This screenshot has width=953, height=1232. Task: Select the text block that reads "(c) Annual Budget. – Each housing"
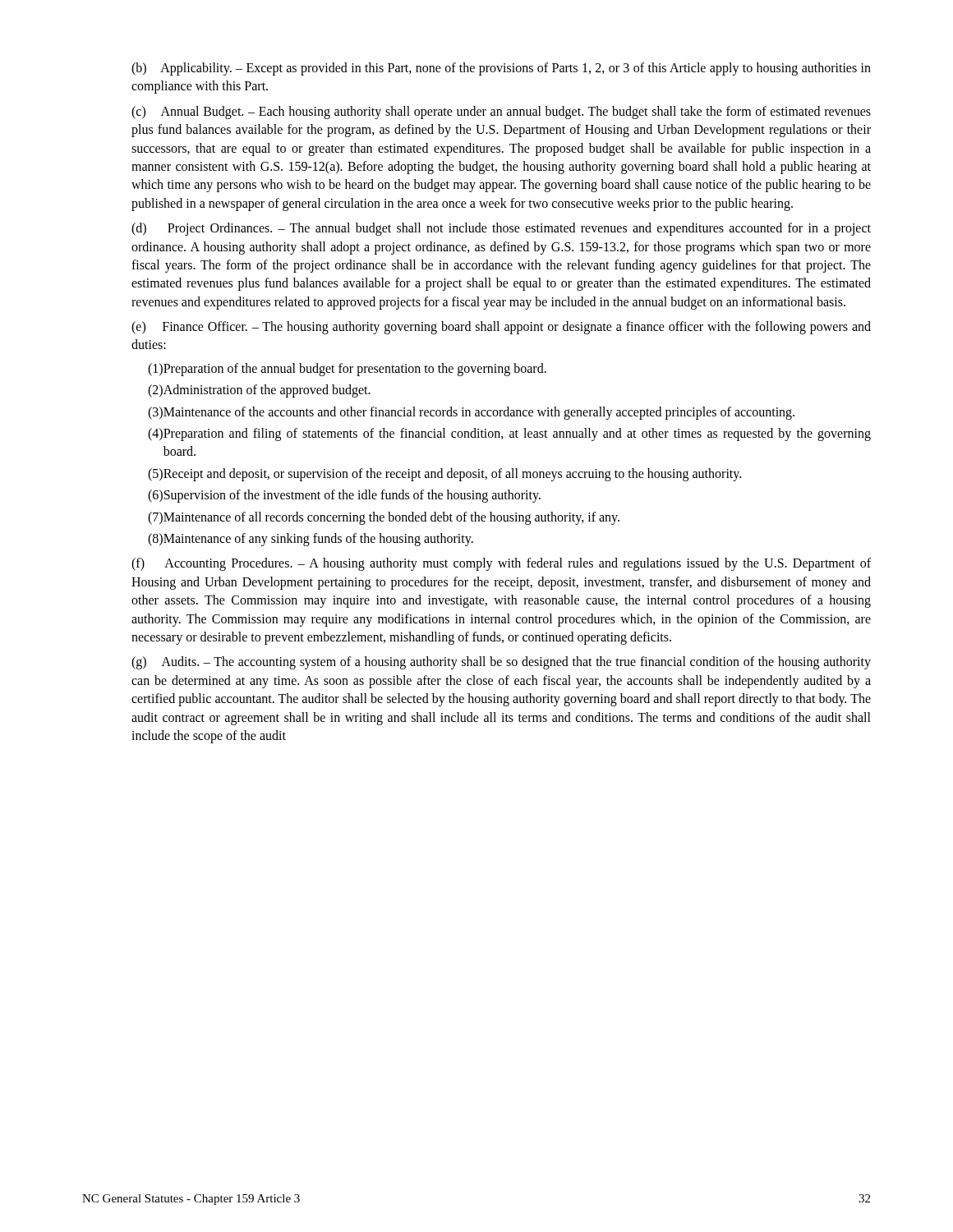[x=501, y=157]
